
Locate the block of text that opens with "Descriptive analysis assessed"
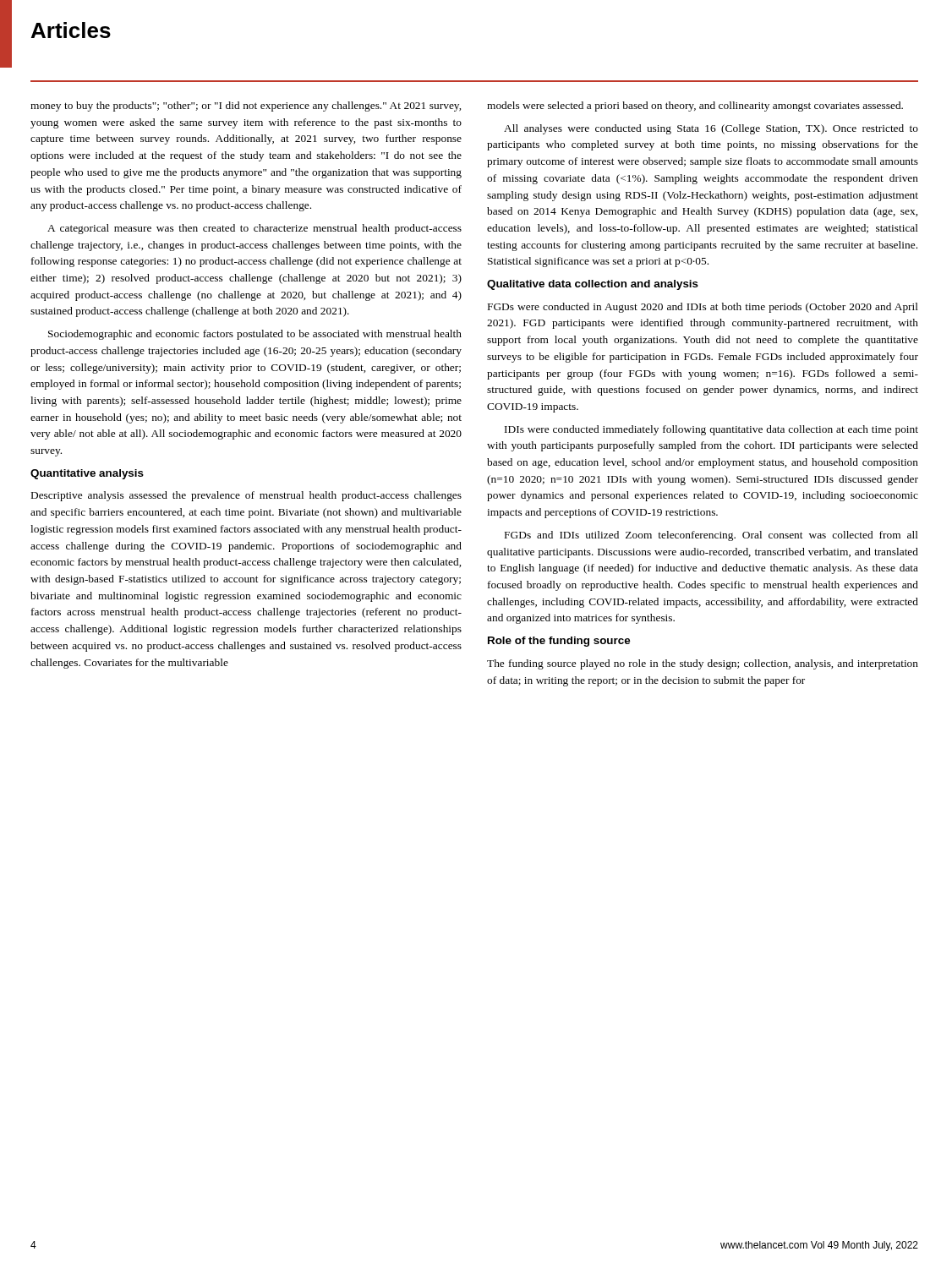(246, 579)
